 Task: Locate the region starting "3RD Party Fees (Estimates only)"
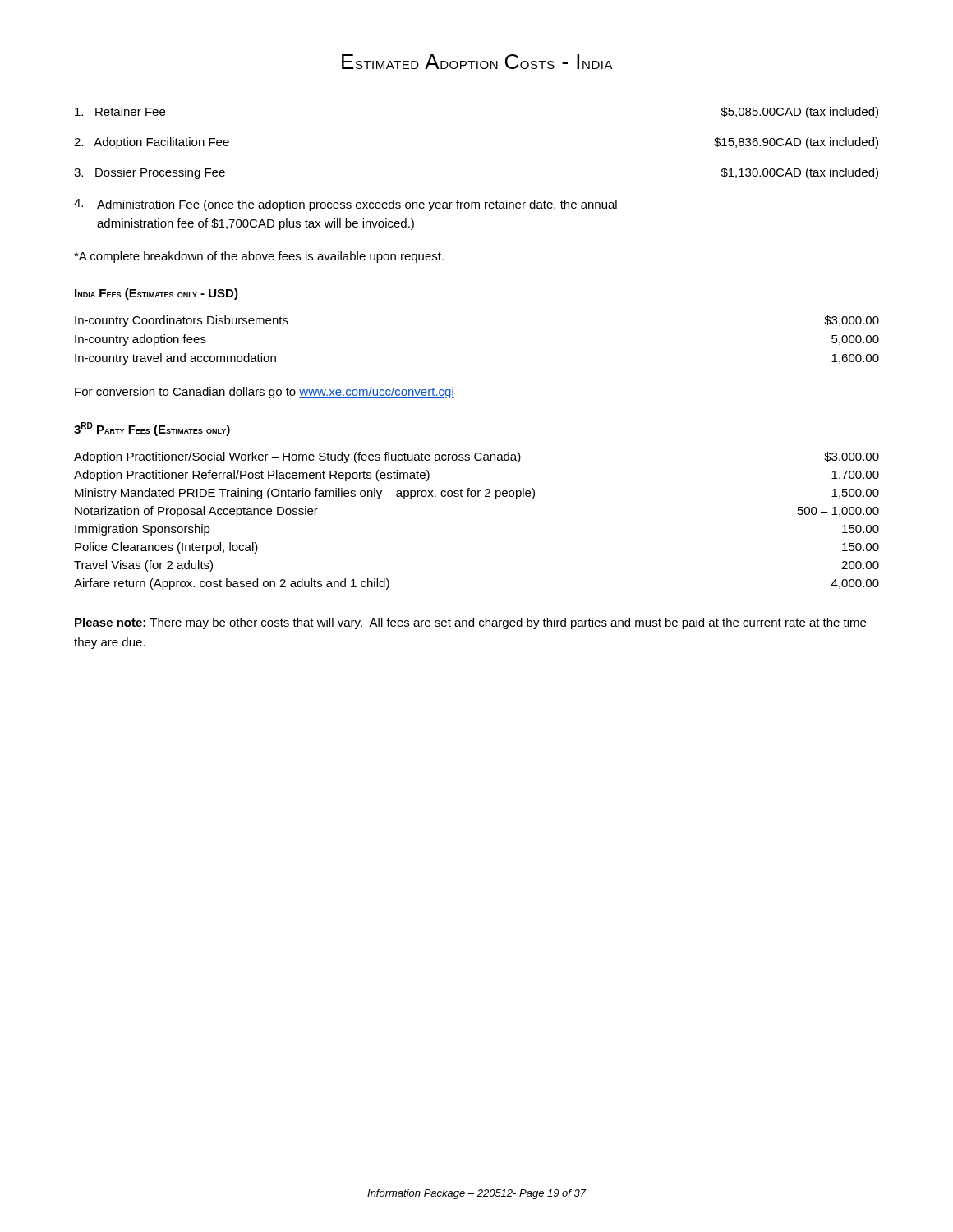pyautogui.click(x=152, y=429)
